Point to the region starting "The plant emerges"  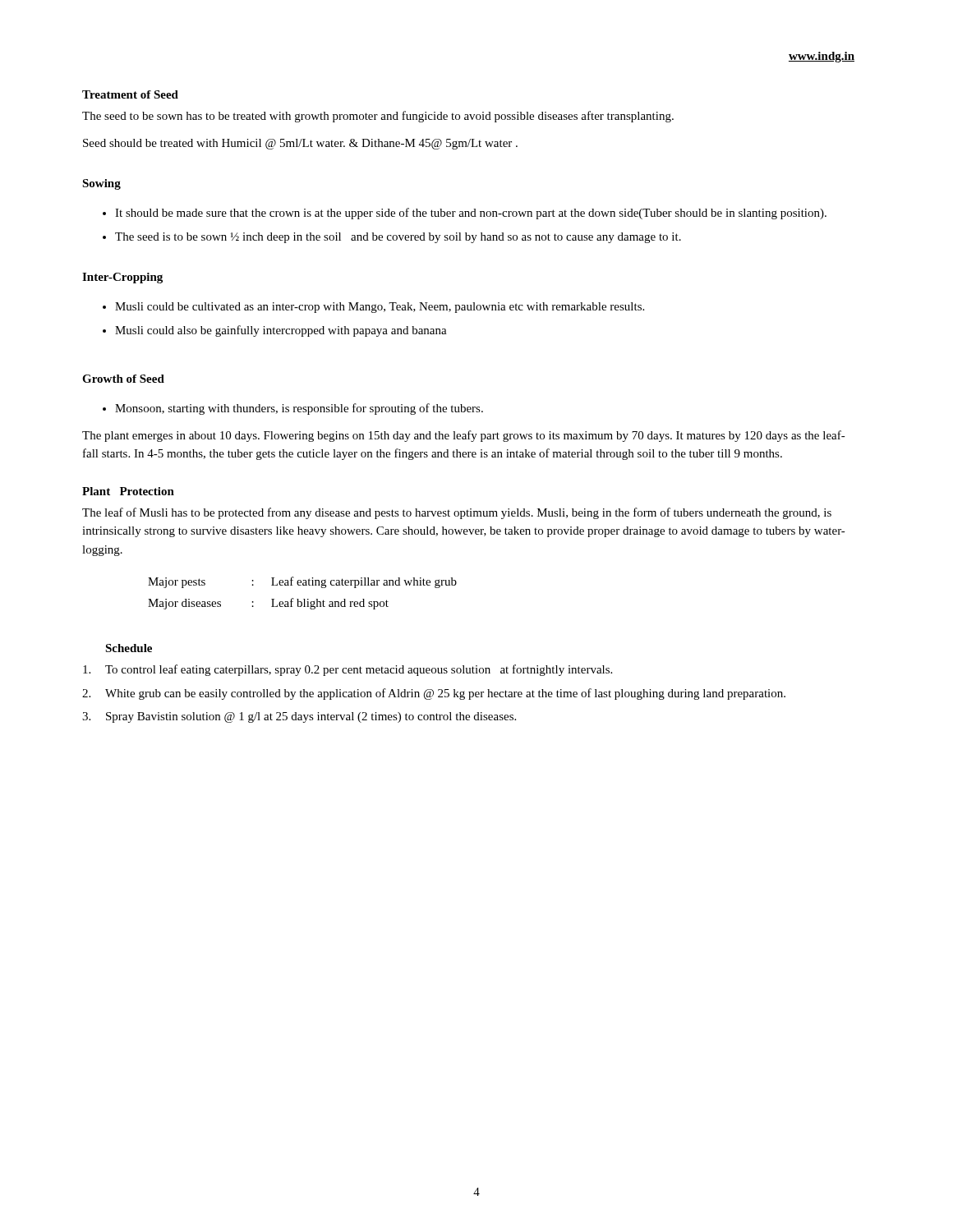click(464, 444)
